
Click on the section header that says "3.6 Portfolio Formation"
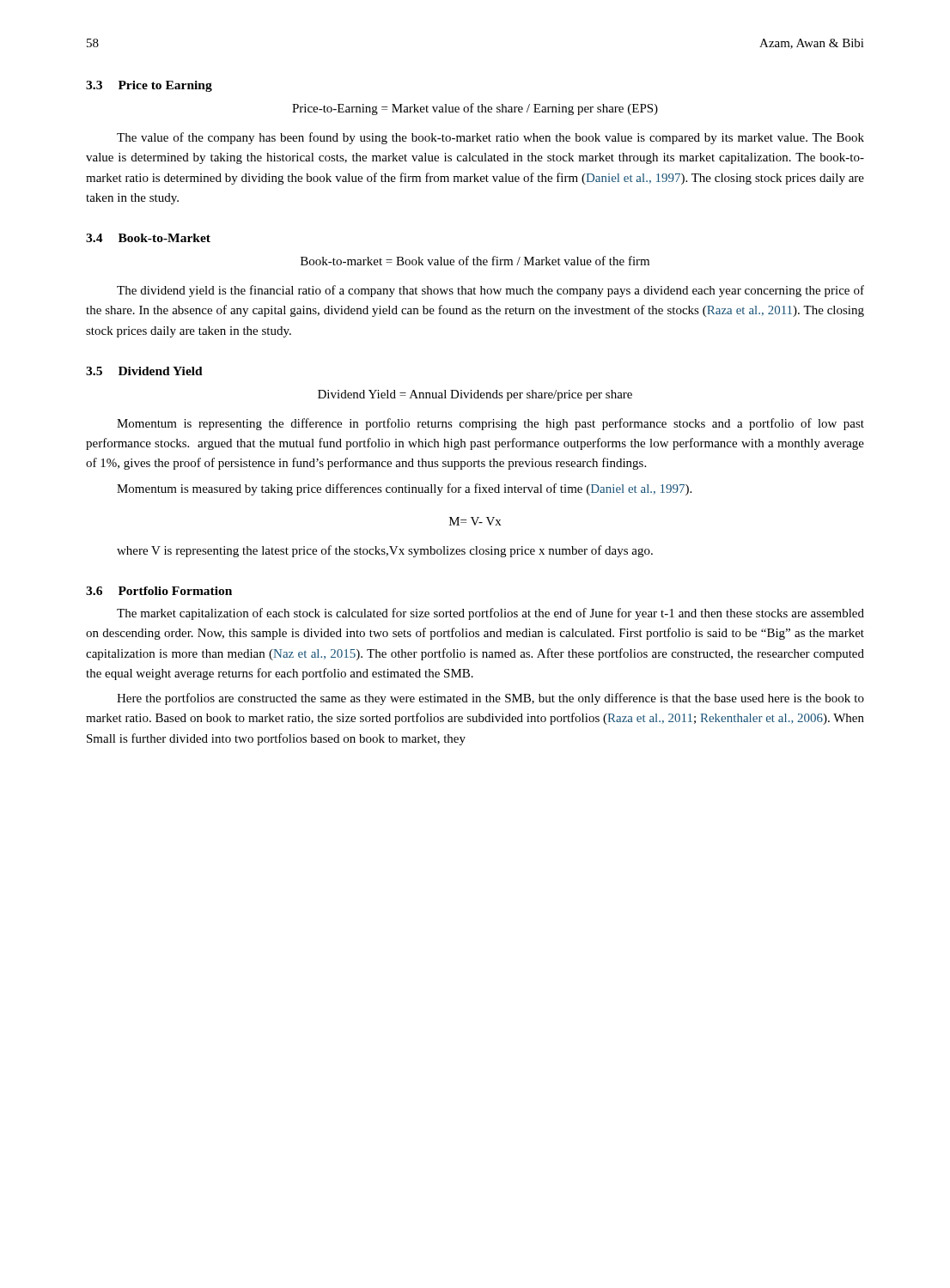[159, 591]
